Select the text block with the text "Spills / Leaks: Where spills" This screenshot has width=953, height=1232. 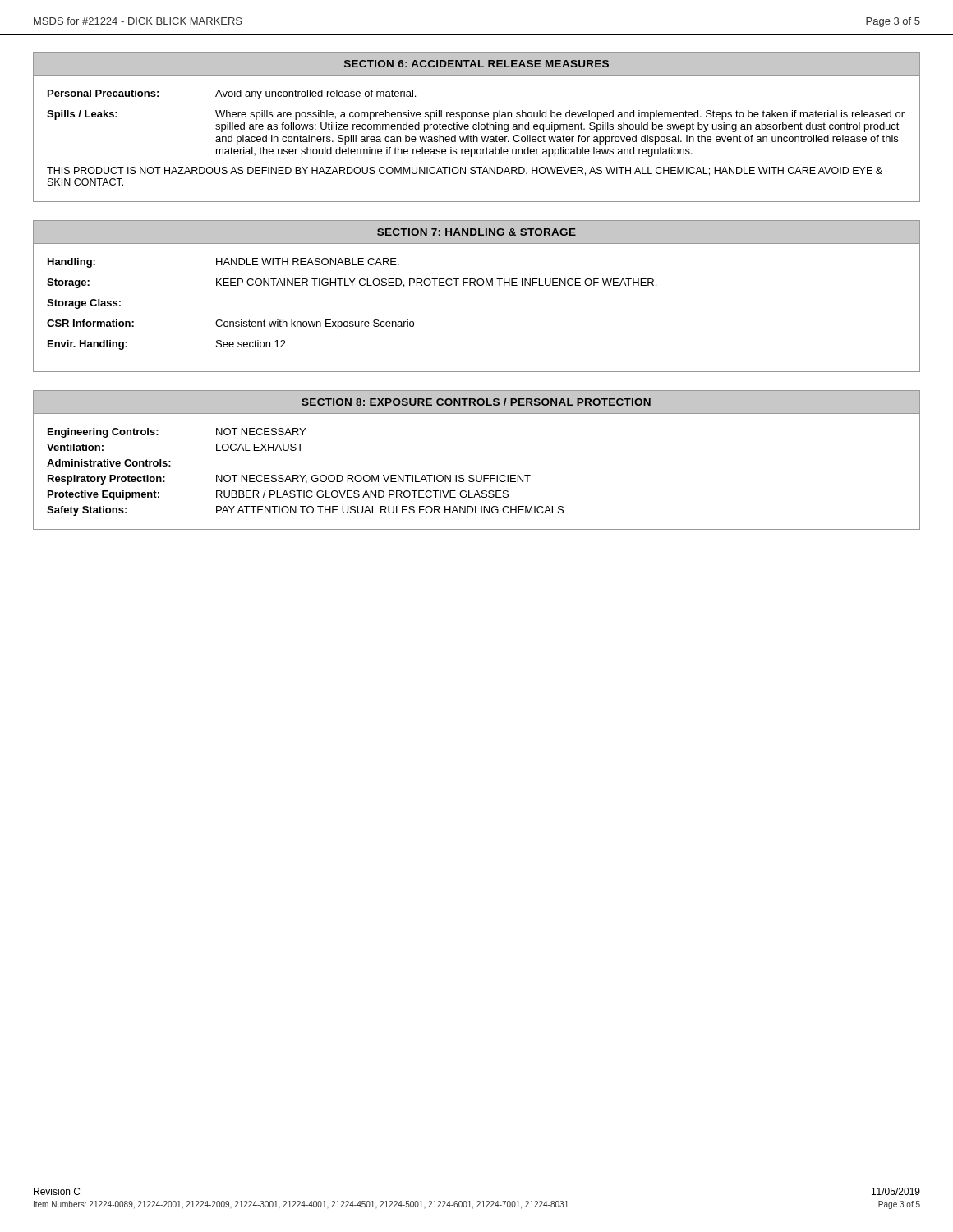click(x=476, y=132)
